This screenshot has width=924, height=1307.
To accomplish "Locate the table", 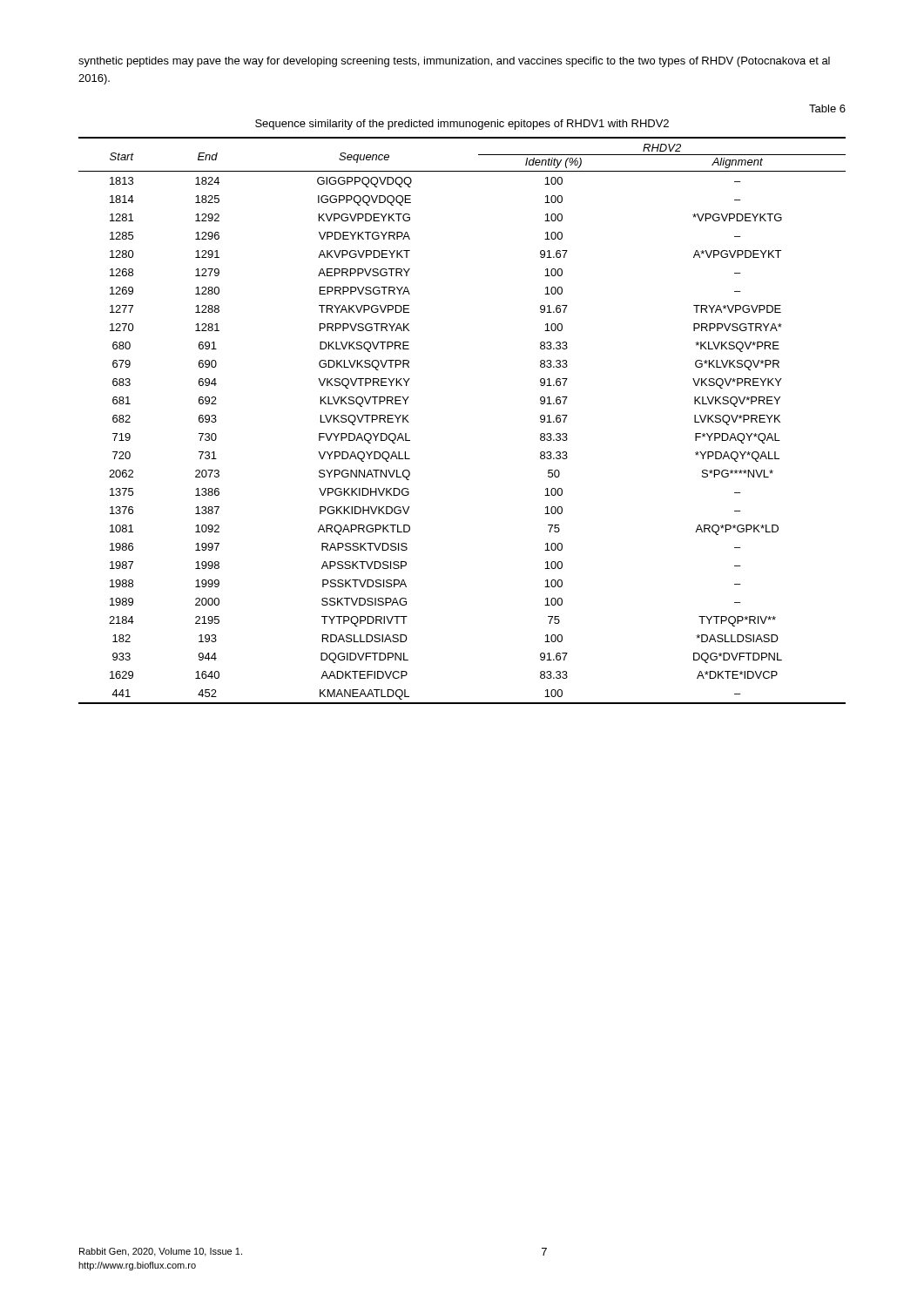I will coord(462,420).
